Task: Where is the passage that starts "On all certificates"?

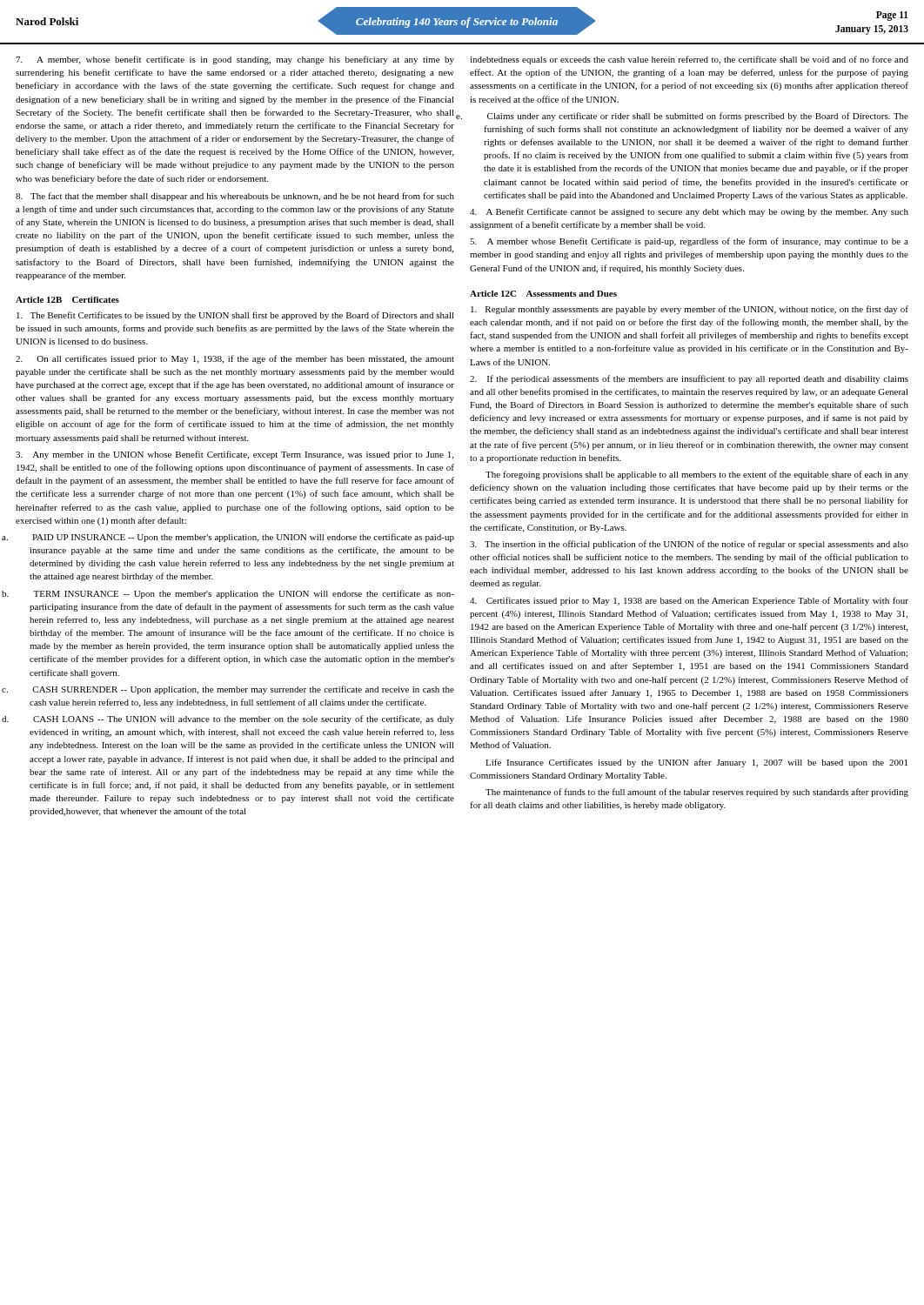Action: (x=235, y=398)
